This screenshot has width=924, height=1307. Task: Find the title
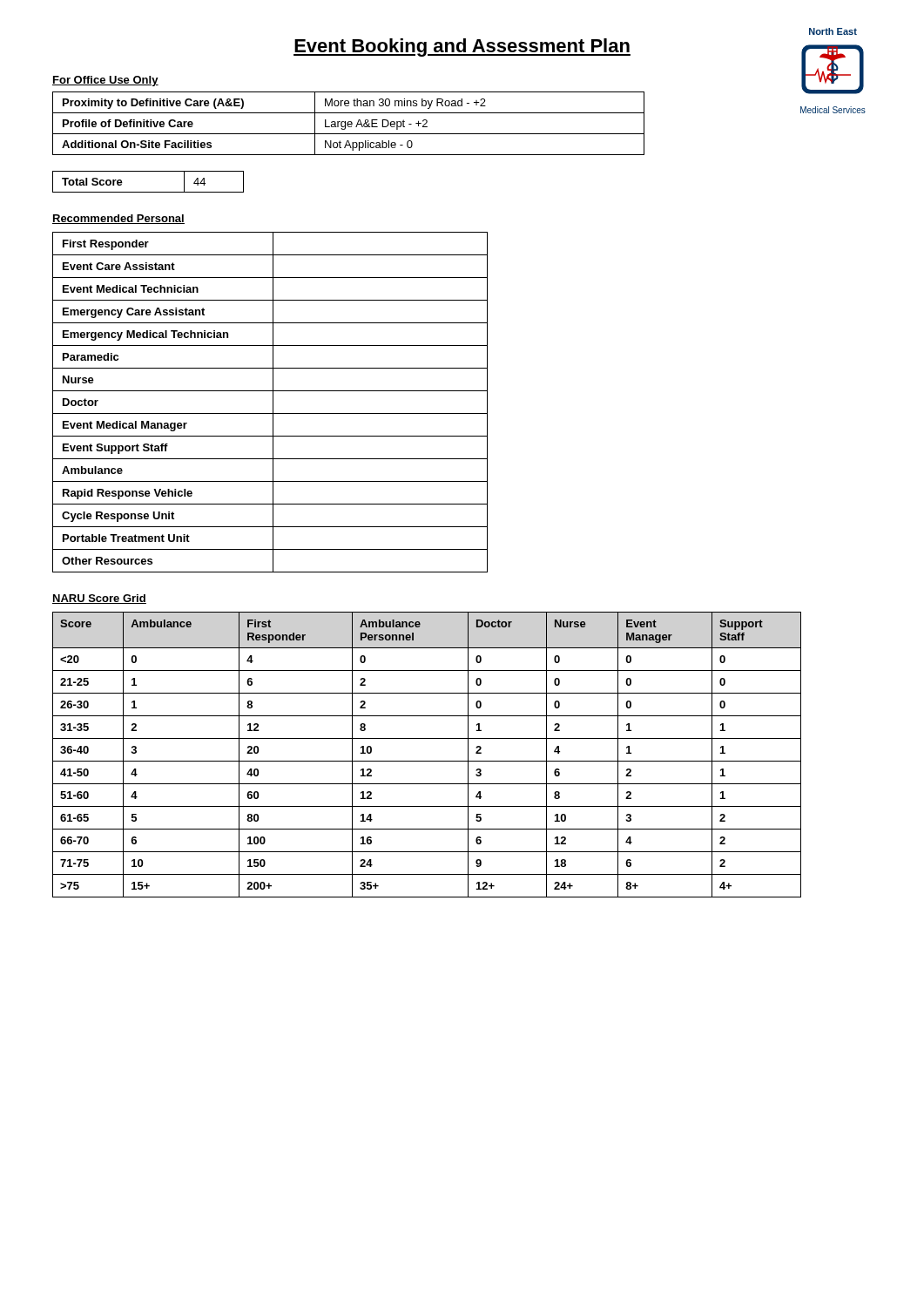click(462, 46)
